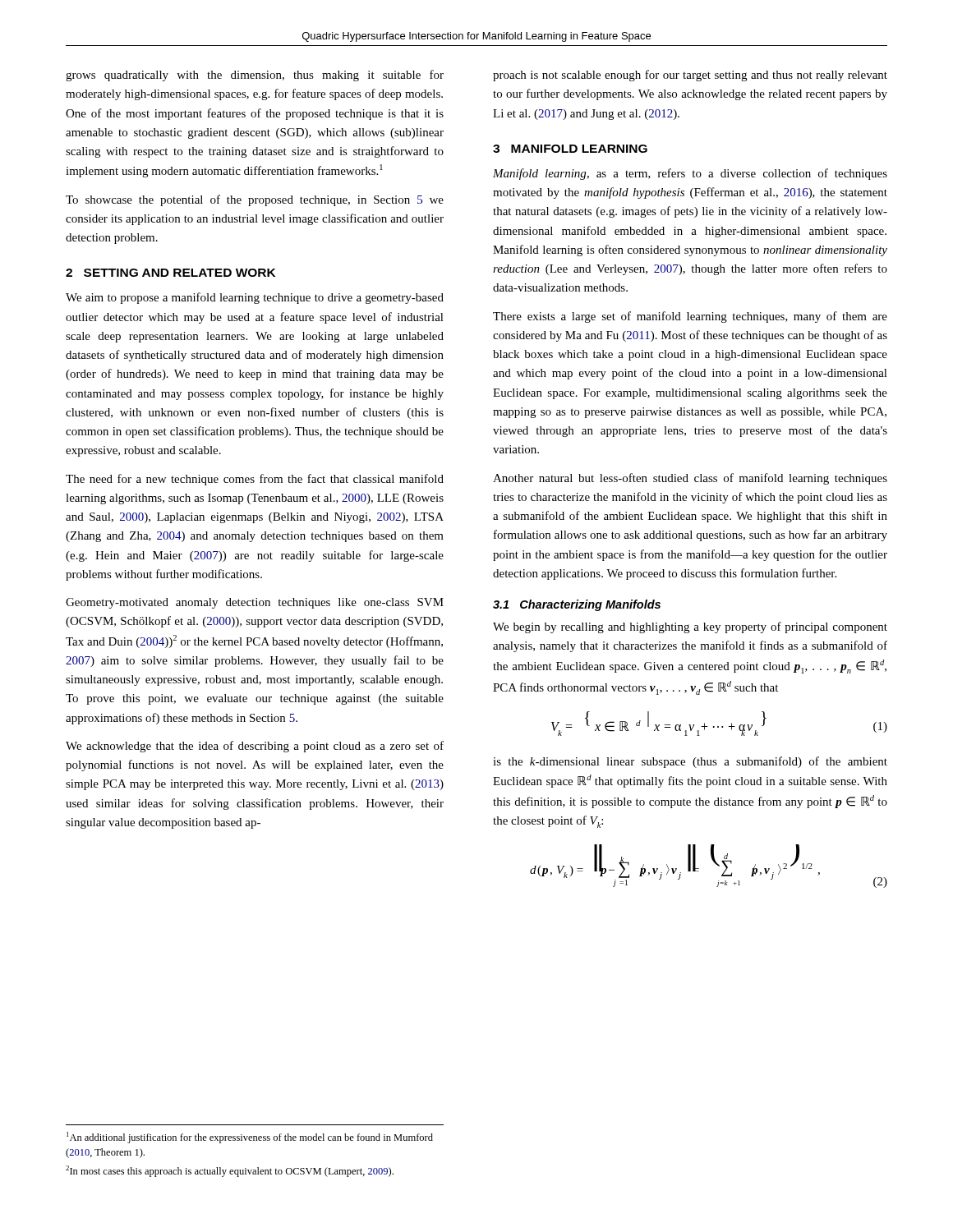Where is the passage that starts "We begin by recalling"?
953x1232 pixels.
[x=690, y=658]
